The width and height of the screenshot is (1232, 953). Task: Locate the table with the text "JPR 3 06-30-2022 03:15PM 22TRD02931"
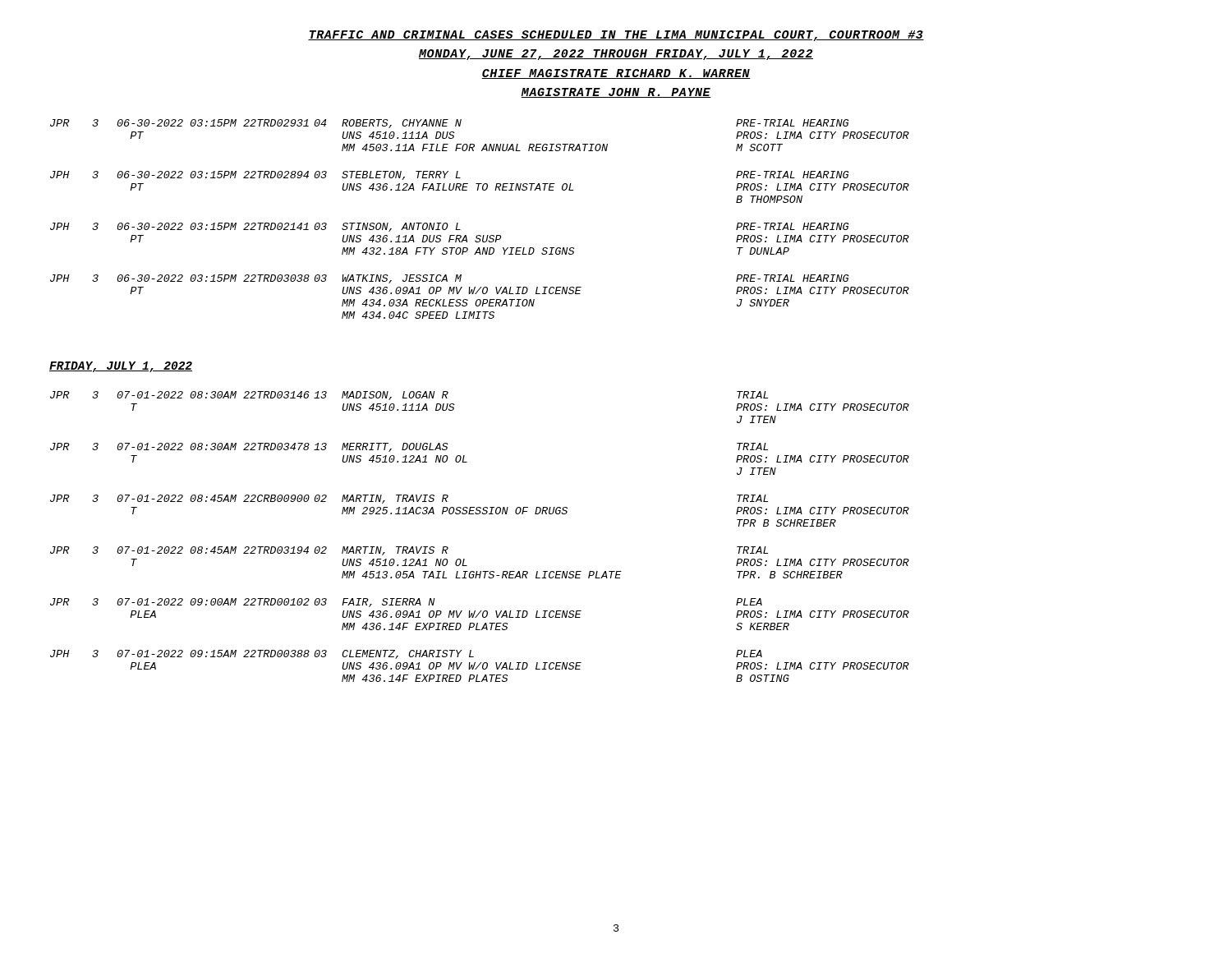click(616, 220)
